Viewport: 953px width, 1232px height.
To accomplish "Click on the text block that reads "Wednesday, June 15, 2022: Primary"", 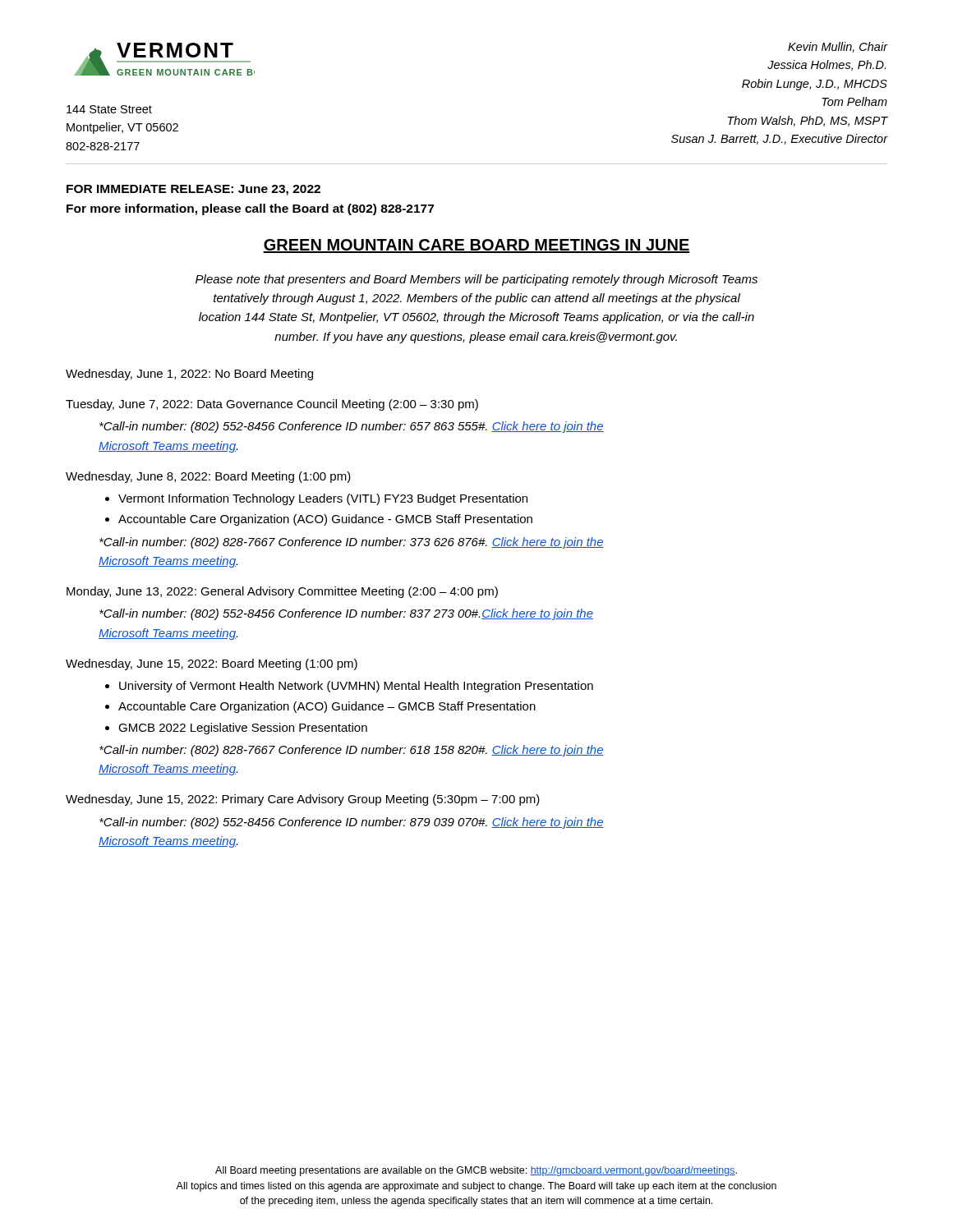I will pyautogui.click(x=476, y=821).
